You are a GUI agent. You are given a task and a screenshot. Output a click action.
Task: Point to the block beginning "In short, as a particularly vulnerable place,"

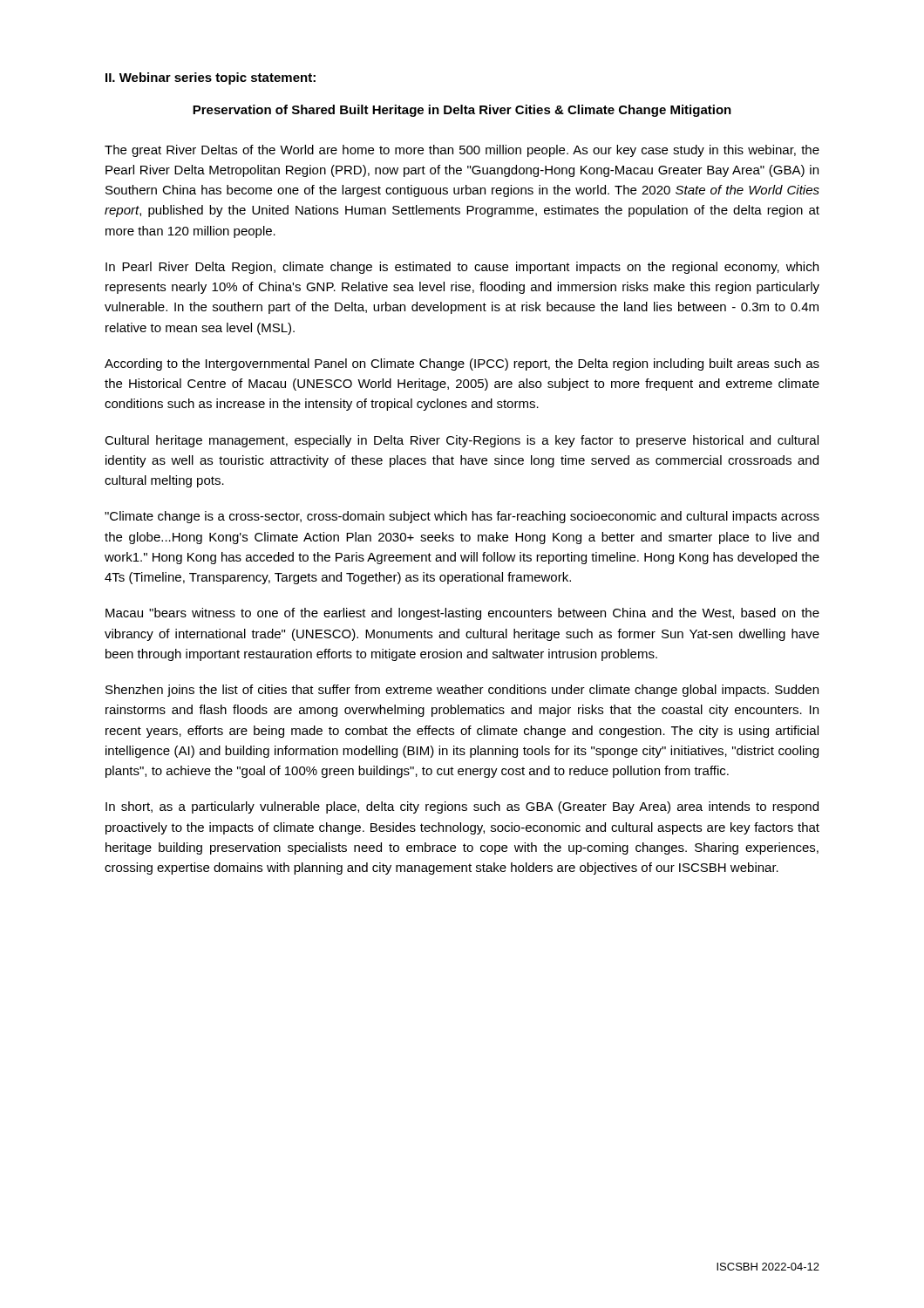pos(462,837)
